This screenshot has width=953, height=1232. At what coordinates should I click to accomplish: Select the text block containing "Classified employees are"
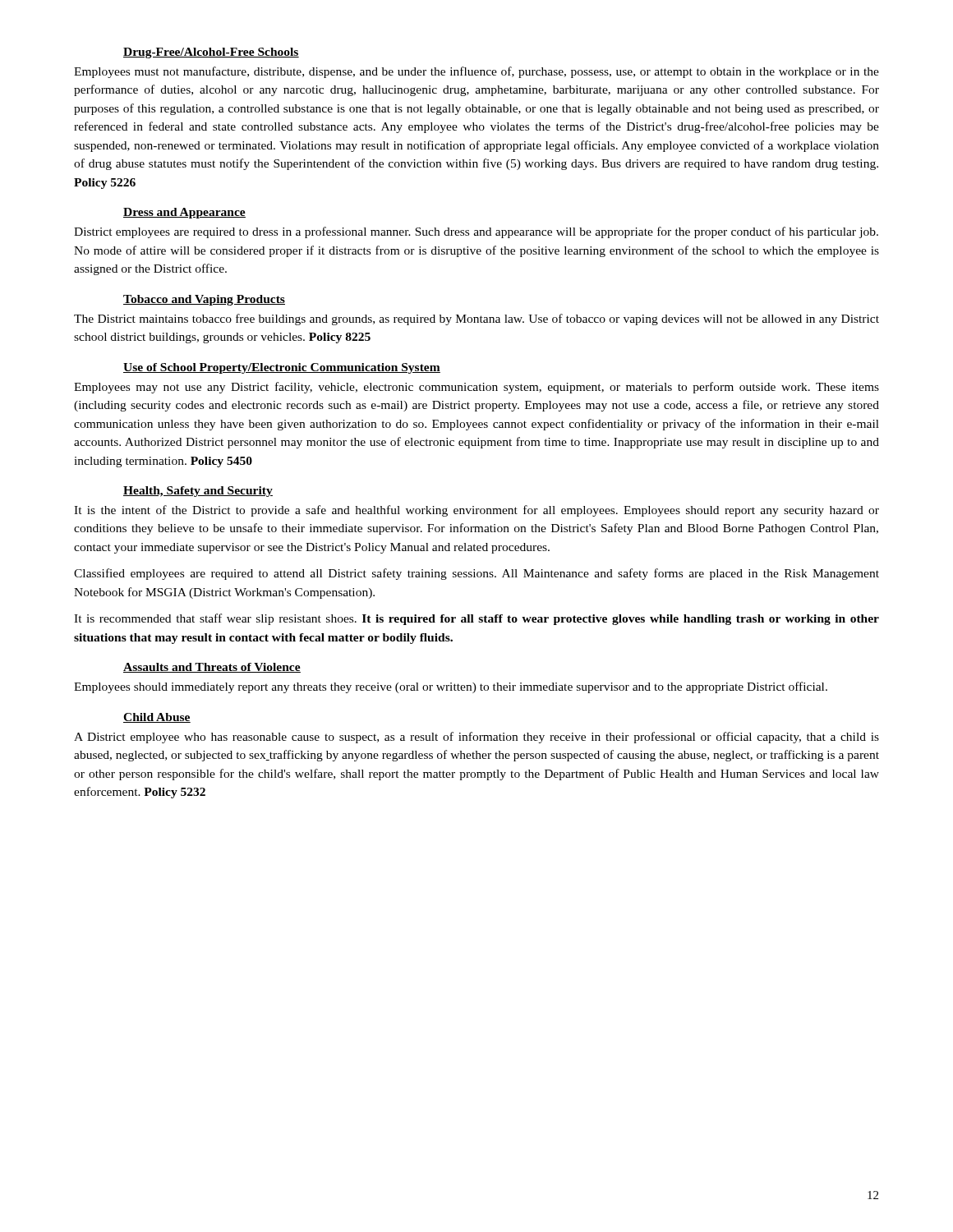coord(476,582)
